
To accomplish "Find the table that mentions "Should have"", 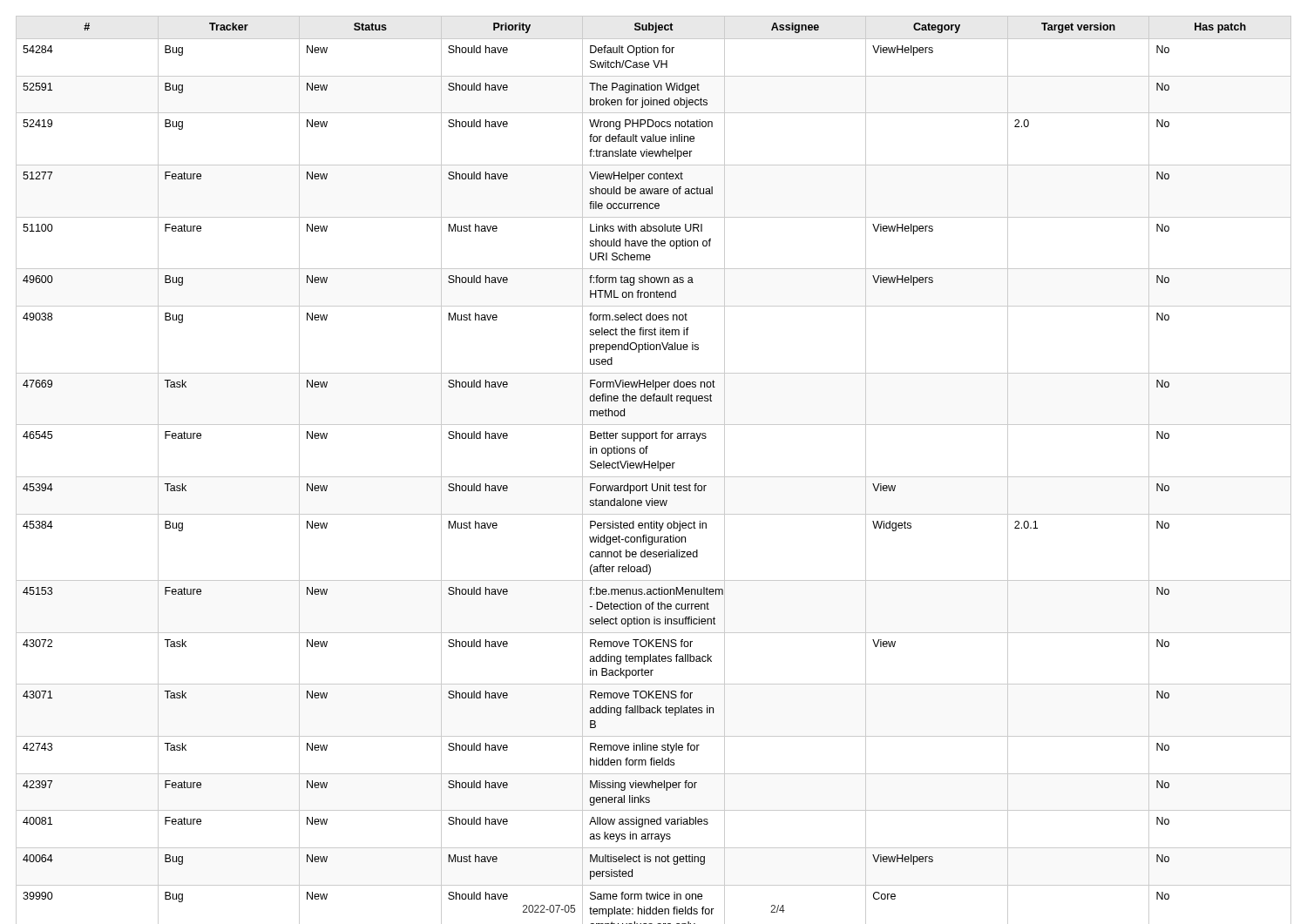I will coord(654,470).
